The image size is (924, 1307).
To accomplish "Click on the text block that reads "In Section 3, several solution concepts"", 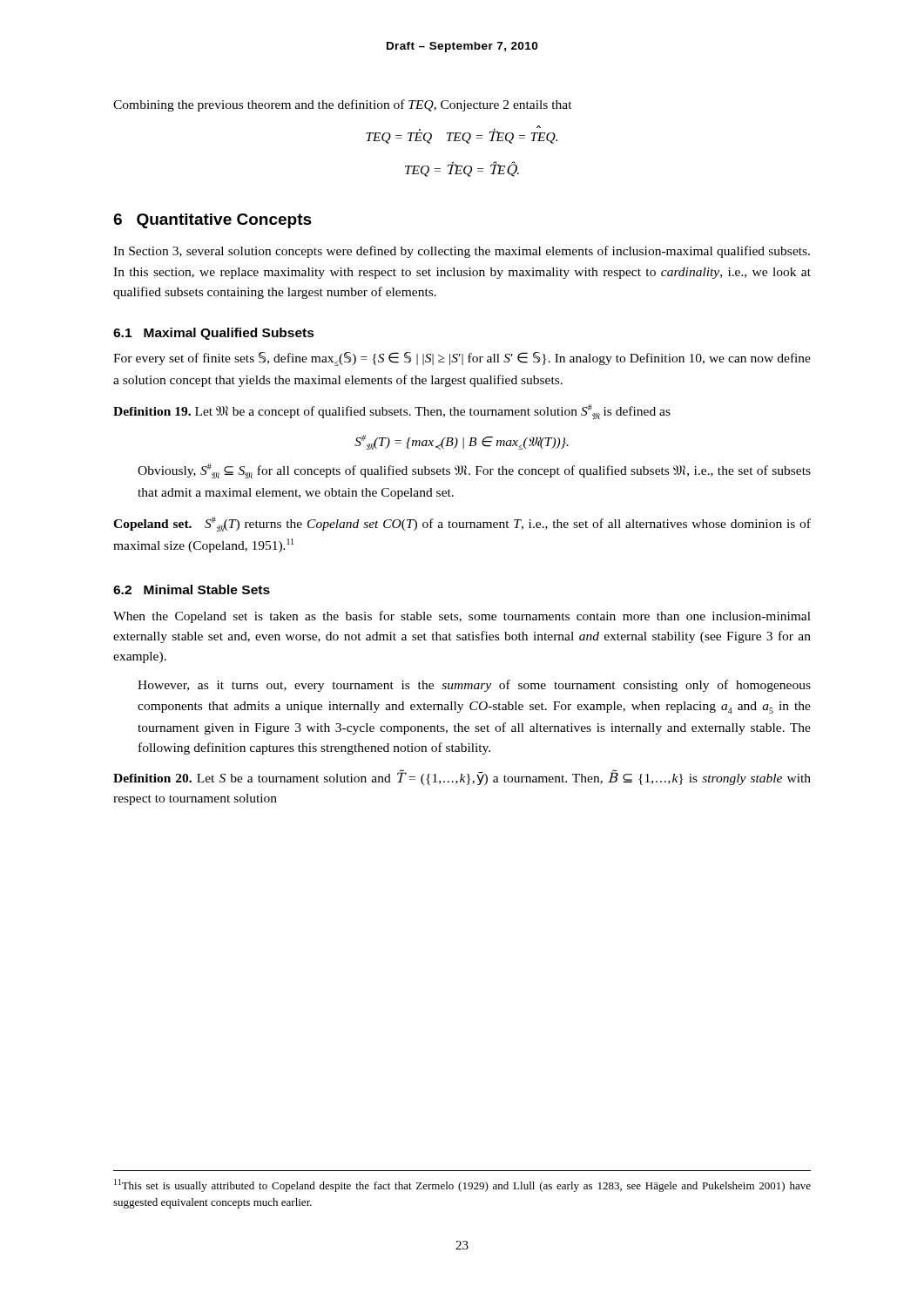I will pyautogui.click(x=462, y=271).
